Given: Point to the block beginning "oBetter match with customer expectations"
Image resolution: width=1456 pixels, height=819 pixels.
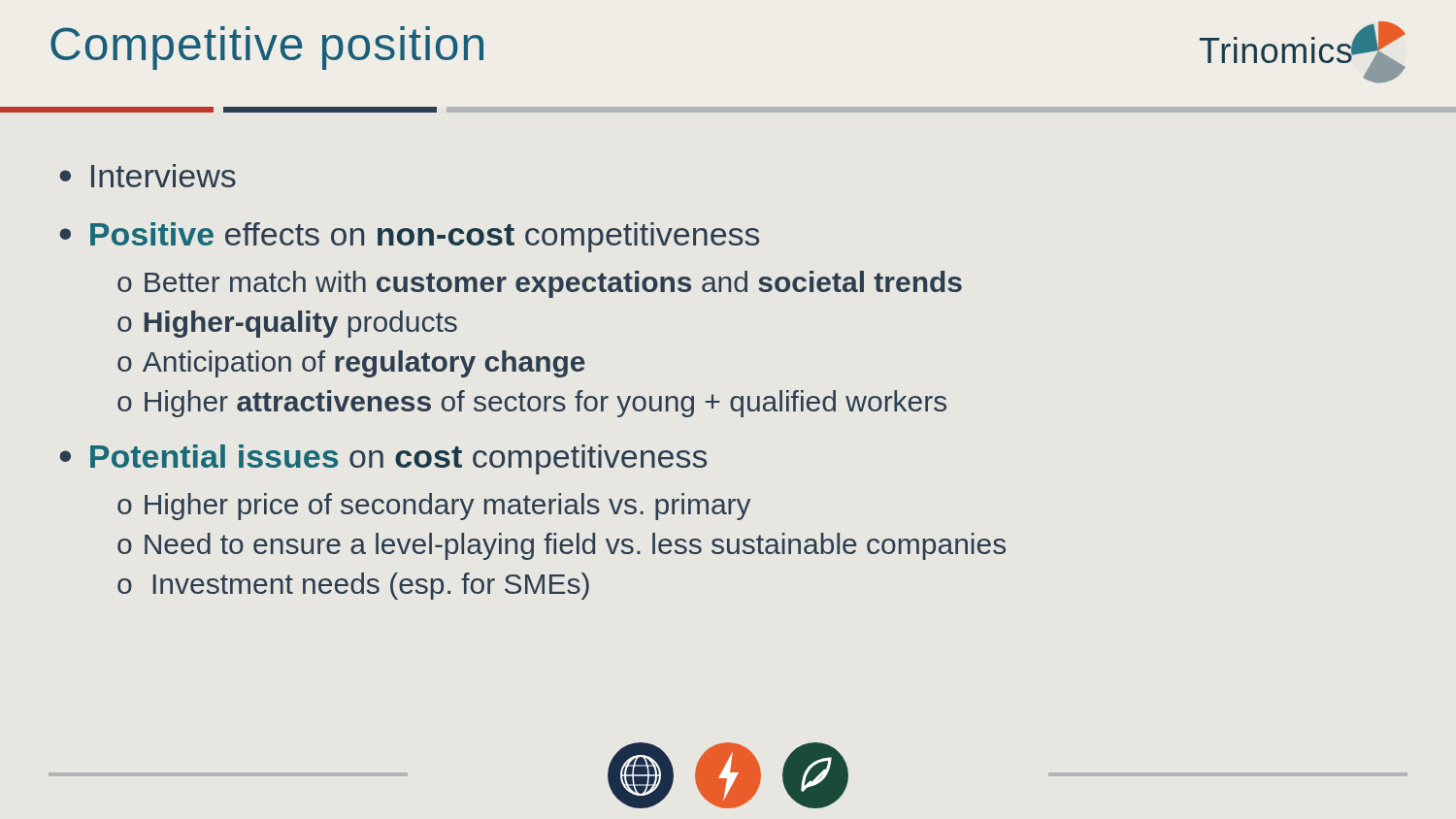Looking at the screenshot, I should click(540, 282).
